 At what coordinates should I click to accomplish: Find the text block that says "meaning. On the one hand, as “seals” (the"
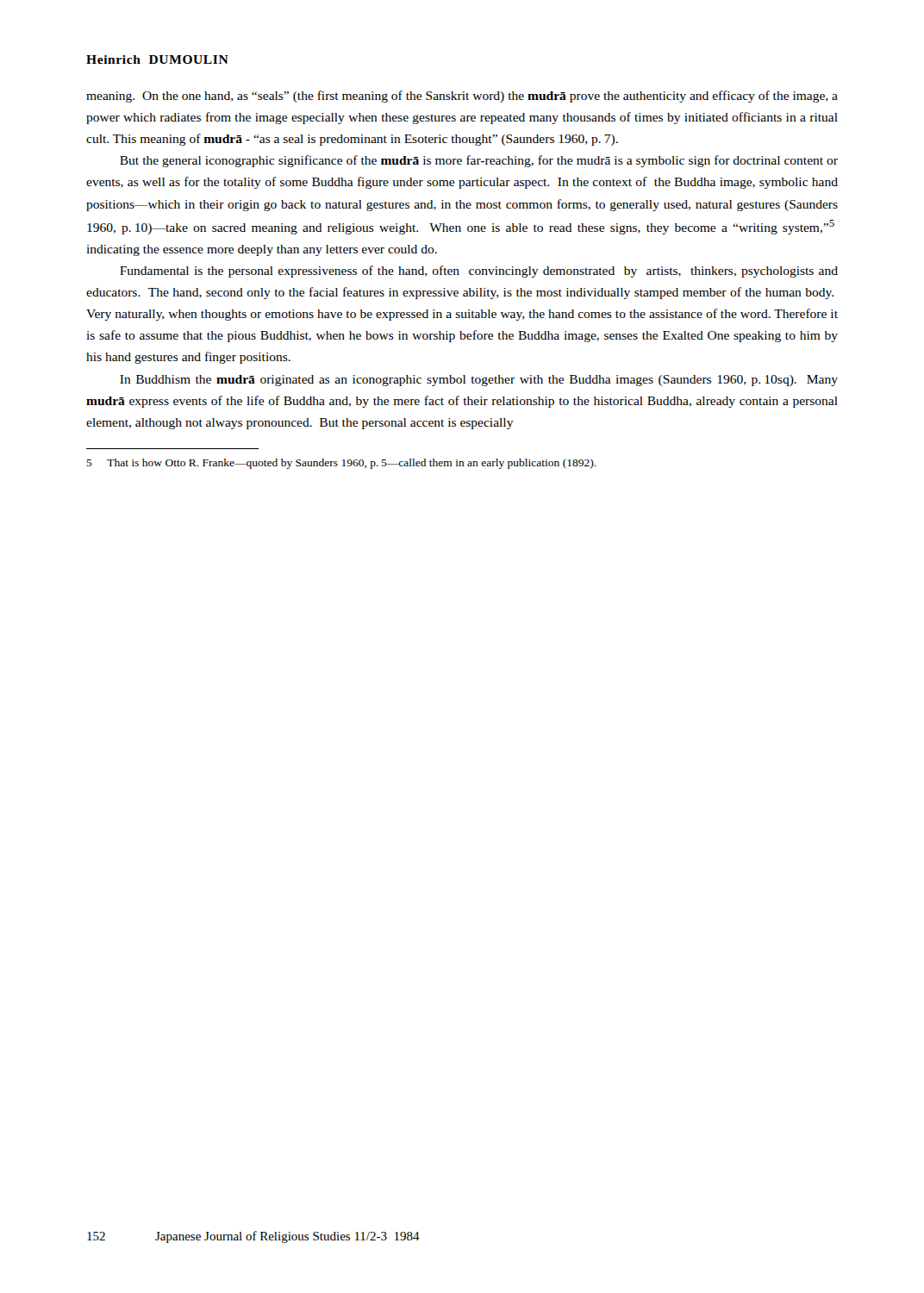pos(462,259)
